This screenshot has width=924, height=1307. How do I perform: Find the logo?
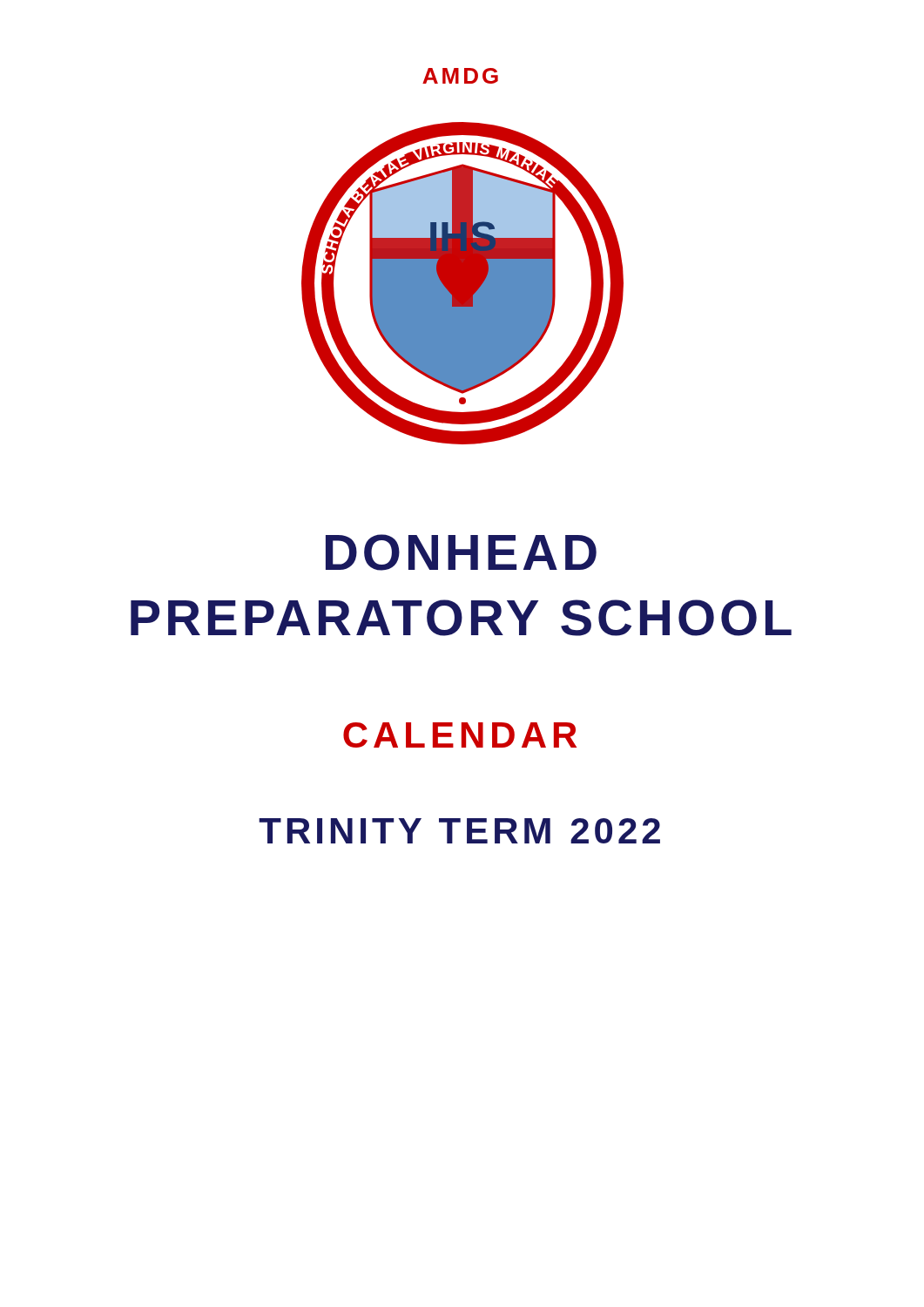[462, 285]
